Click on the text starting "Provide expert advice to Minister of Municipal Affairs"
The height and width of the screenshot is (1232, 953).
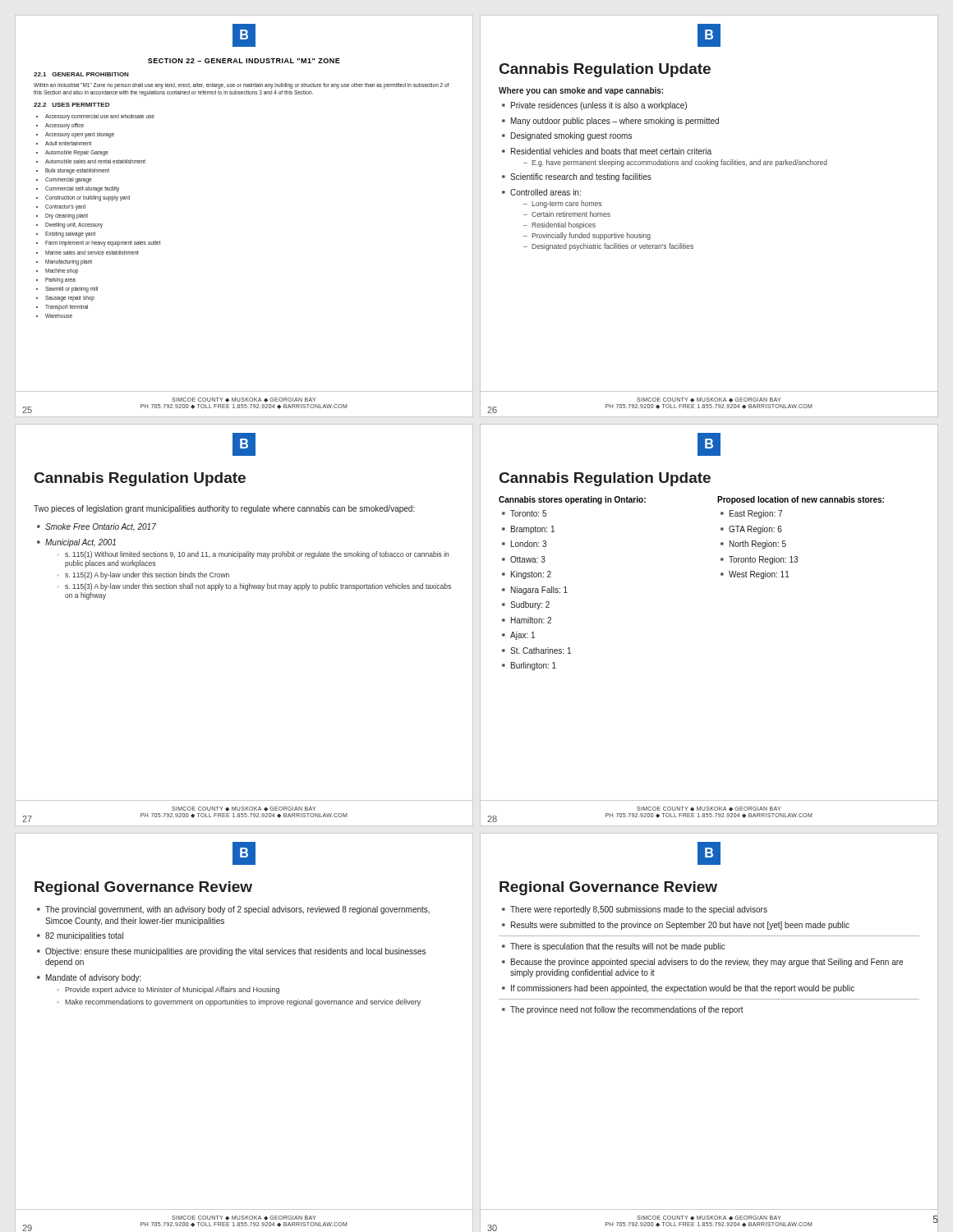[172, 990]
